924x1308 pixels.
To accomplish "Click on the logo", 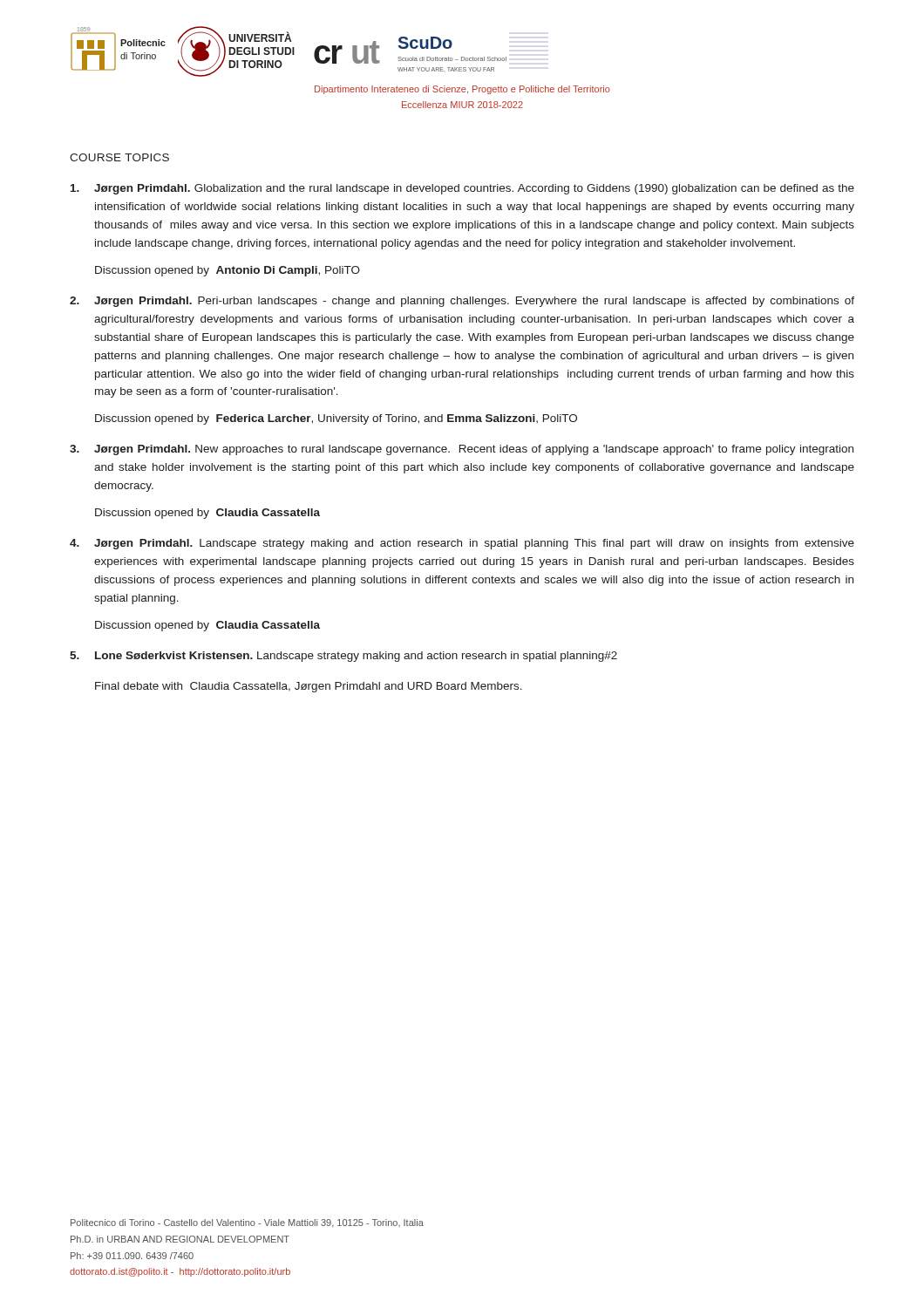I will pyautogui.click(x=462, y=39).
